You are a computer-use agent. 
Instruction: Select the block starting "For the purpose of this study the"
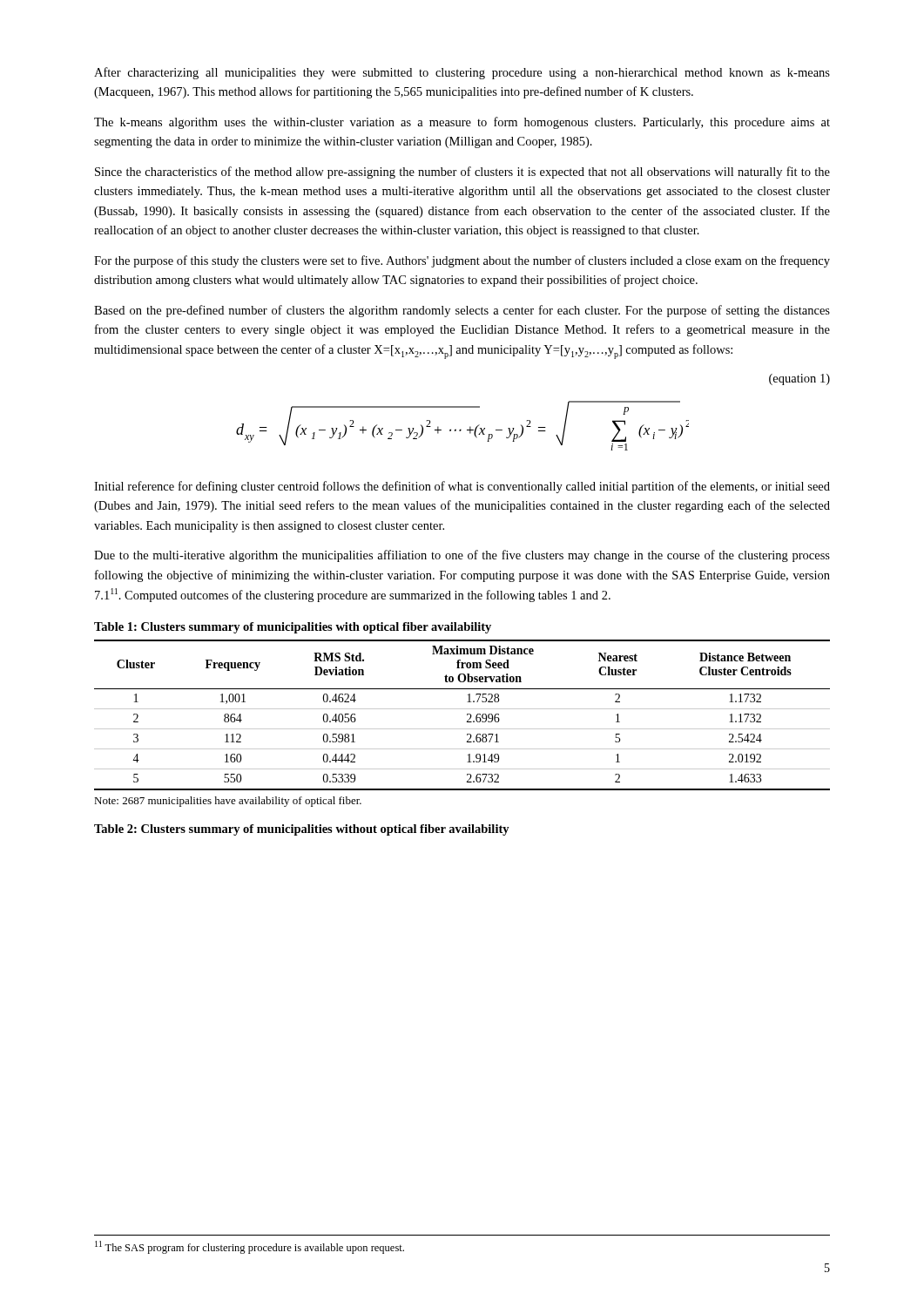[462, 270]
